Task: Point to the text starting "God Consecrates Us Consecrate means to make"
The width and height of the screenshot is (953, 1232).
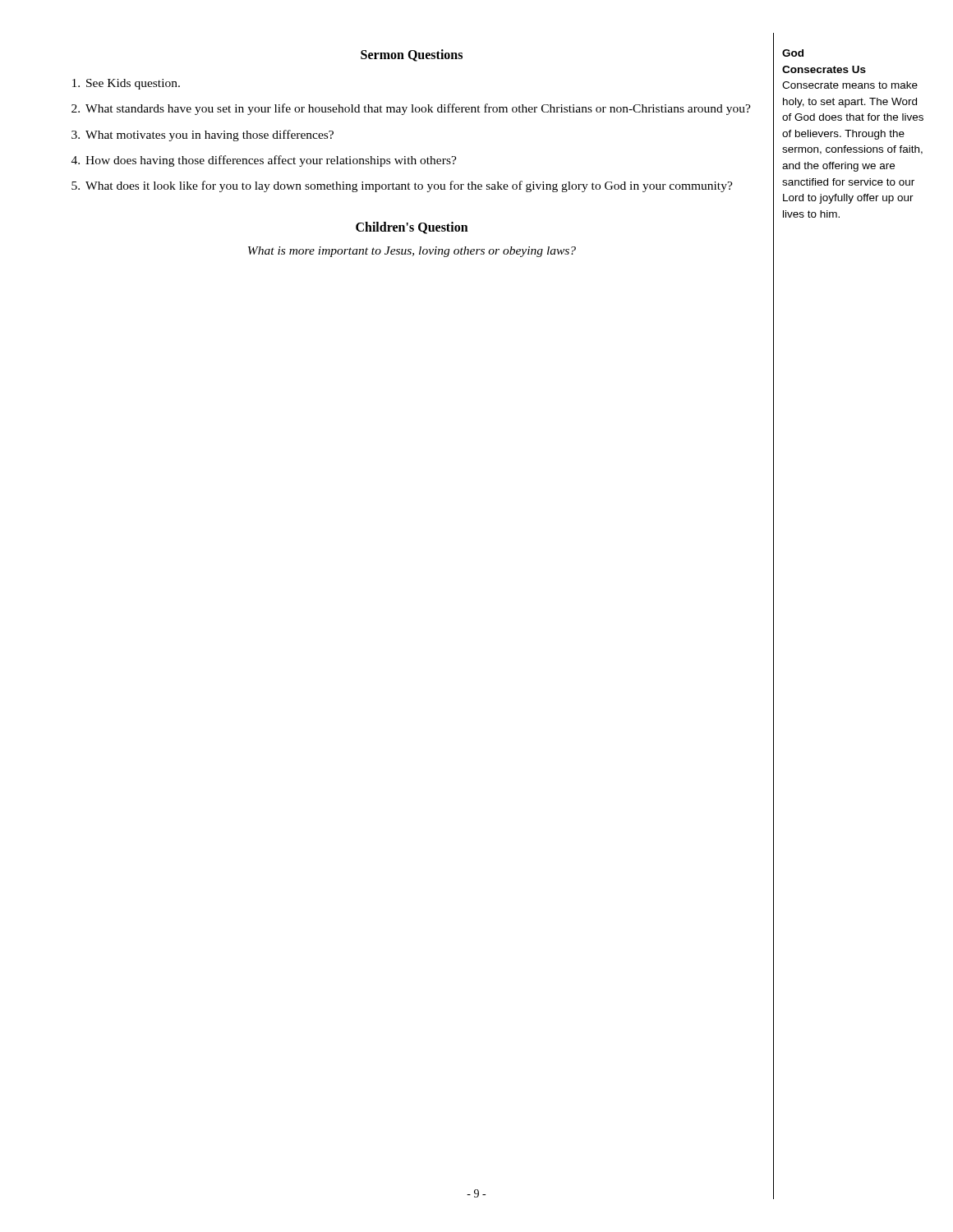Action: tap(855, 134)
